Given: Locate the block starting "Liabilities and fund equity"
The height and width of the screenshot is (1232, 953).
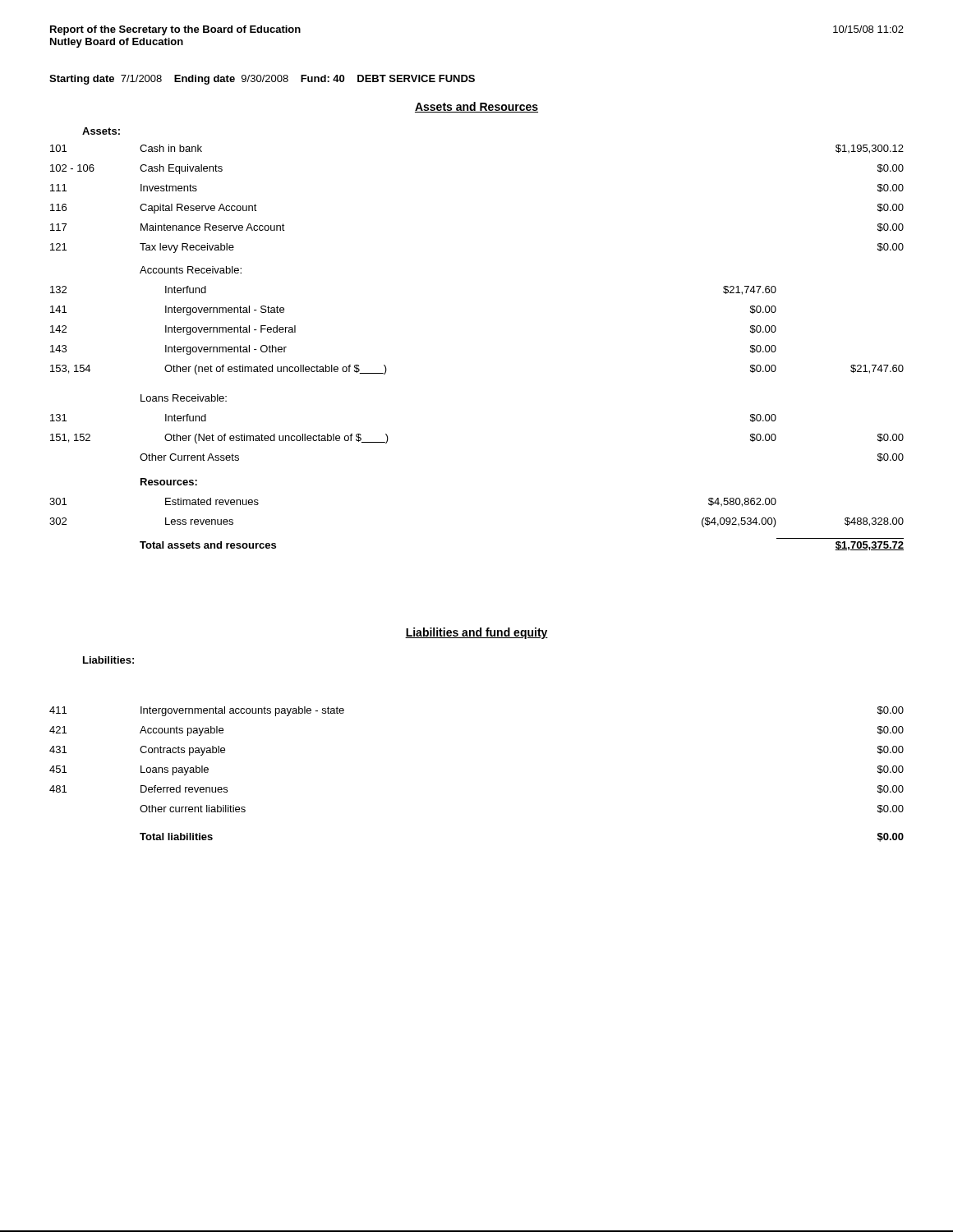Looking at the screenshot, I should (x=476, y=632).
